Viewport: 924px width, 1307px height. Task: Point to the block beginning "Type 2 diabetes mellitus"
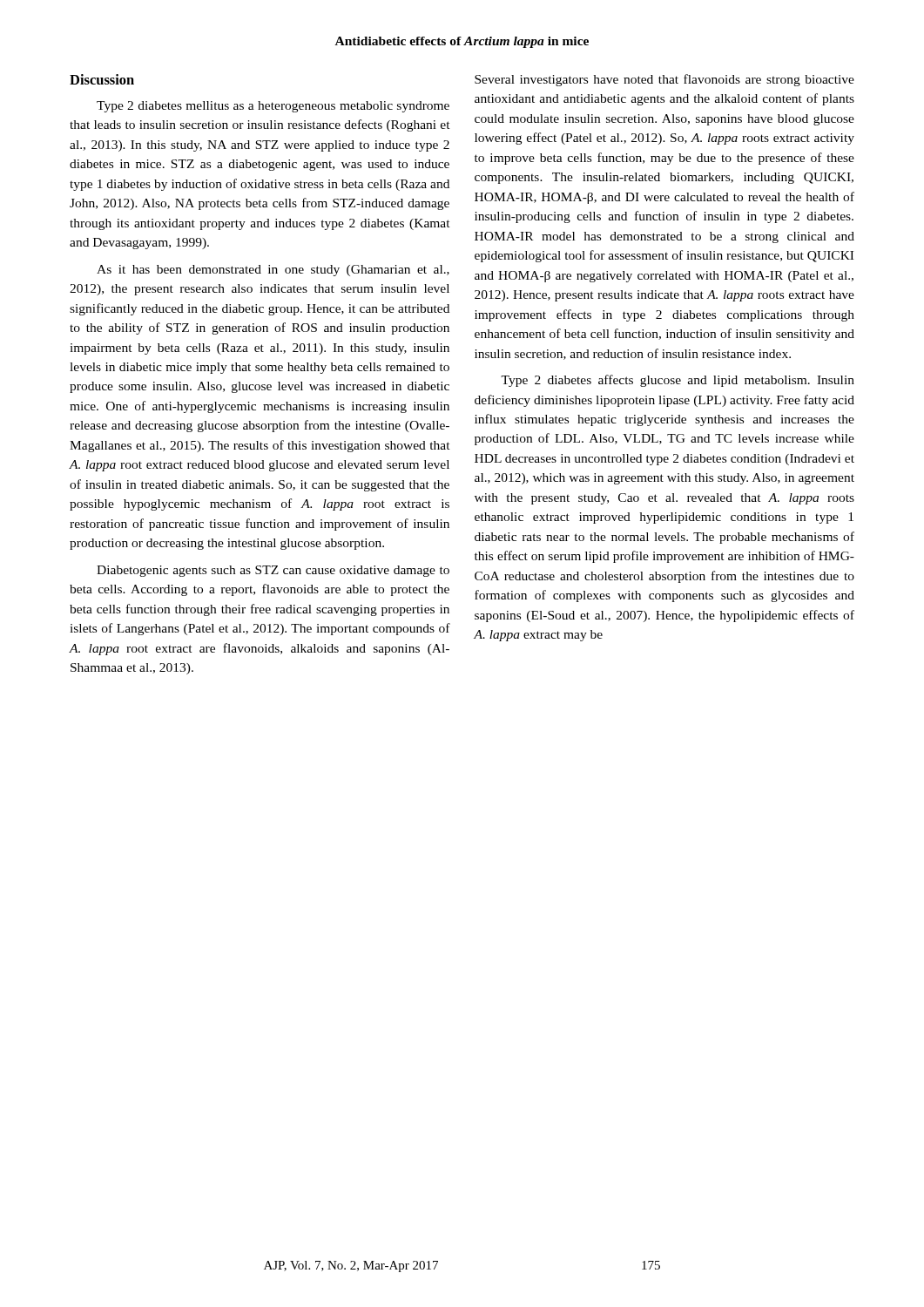pos(260,174)
